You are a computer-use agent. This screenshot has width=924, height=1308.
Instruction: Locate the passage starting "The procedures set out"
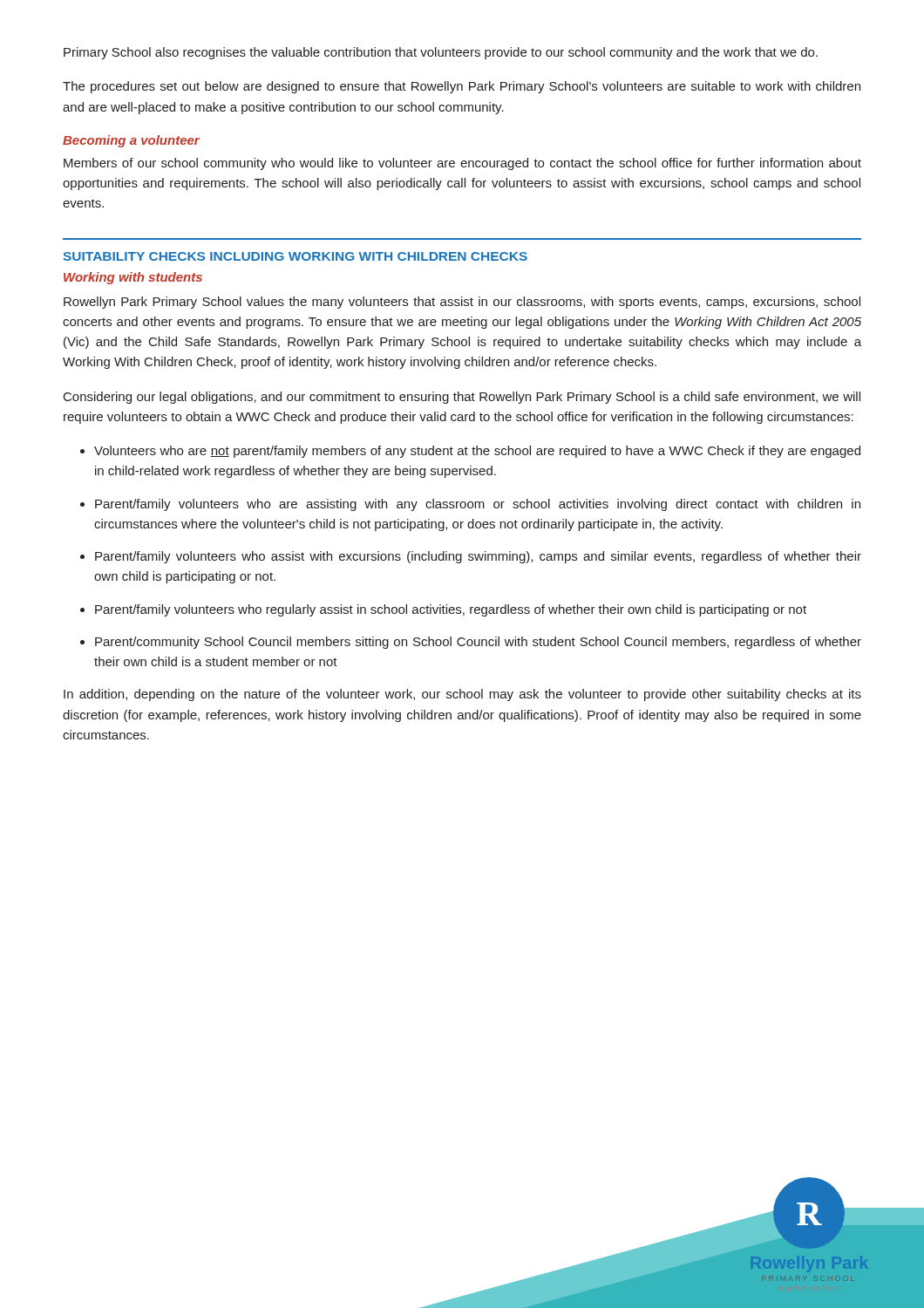click(462, 96)
